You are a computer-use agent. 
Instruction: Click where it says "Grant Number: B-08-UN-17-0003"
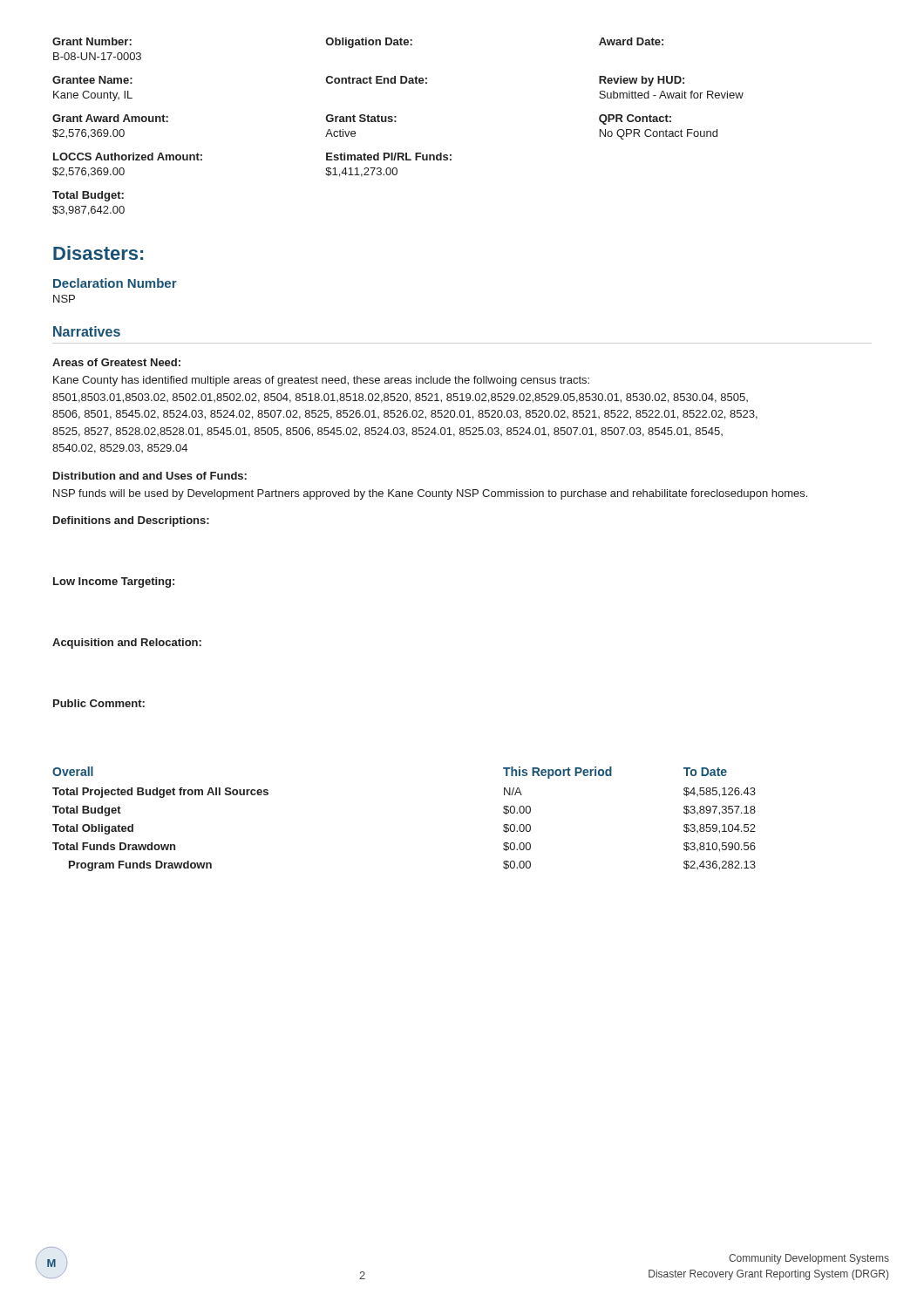click(x=92, y=41)
